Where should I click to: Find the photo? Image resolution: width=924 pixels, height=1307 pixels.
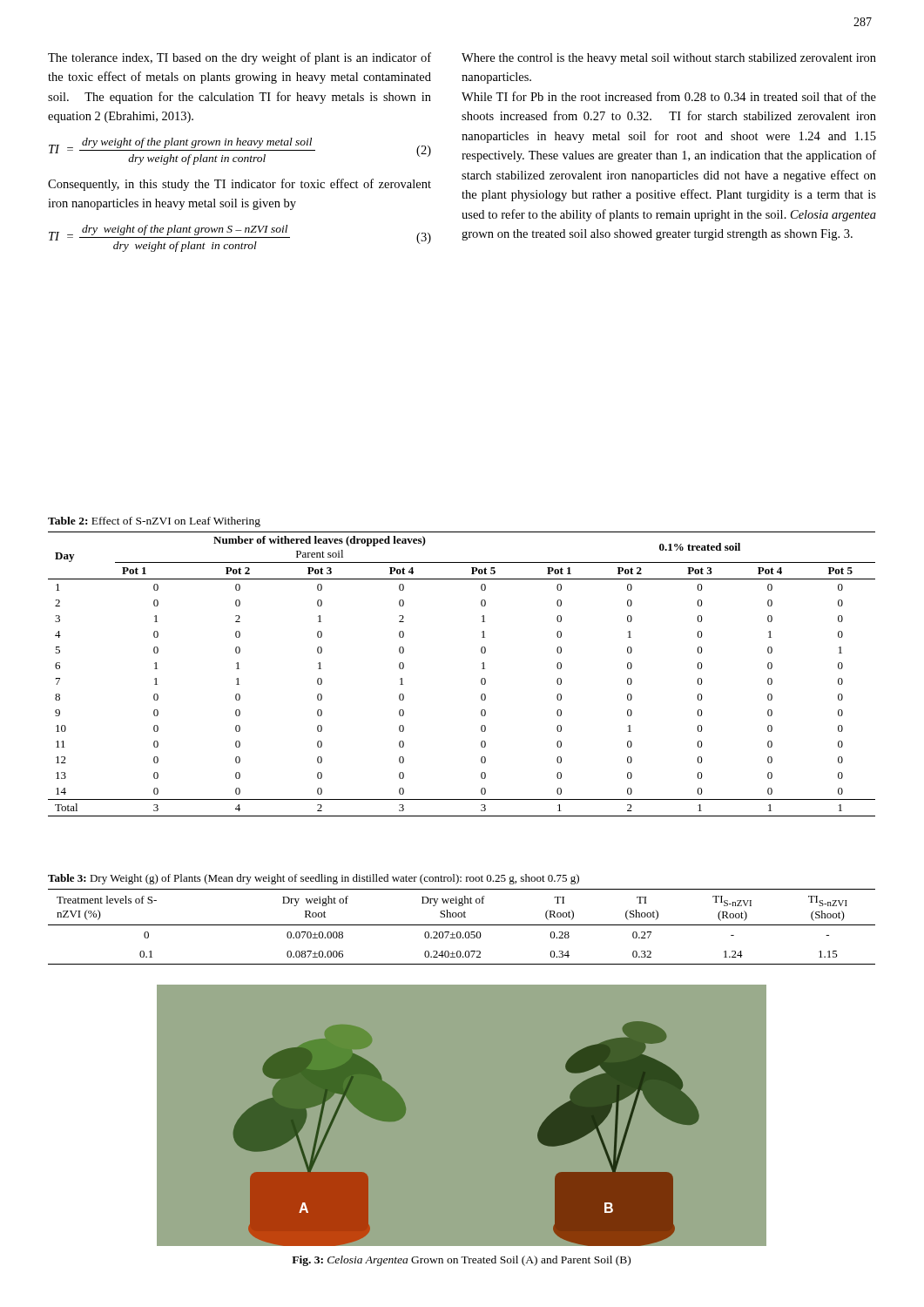pos(462,1115)
